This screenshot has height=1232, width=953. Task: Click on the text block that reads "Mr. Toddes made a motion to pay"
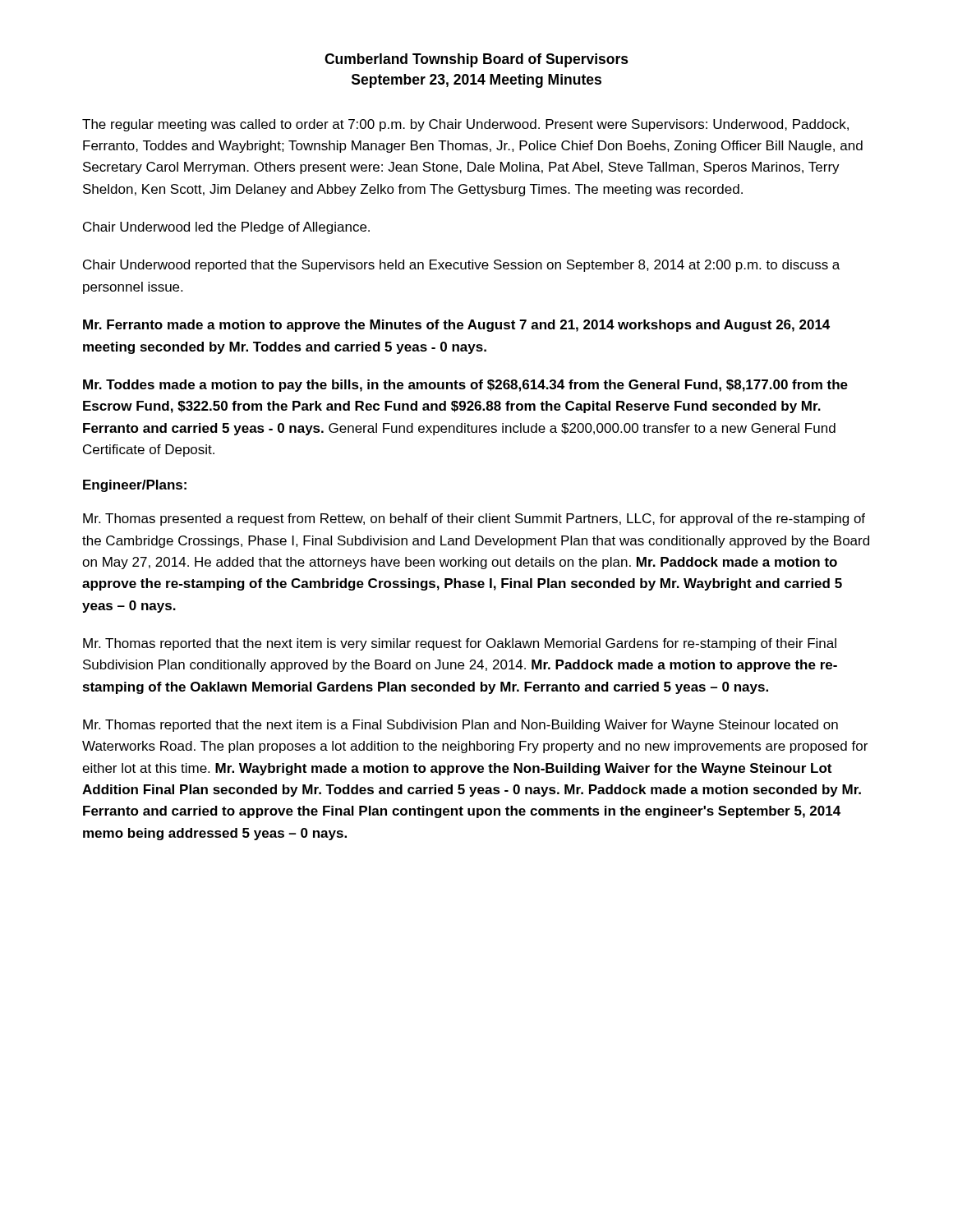[x=465, y=417]
